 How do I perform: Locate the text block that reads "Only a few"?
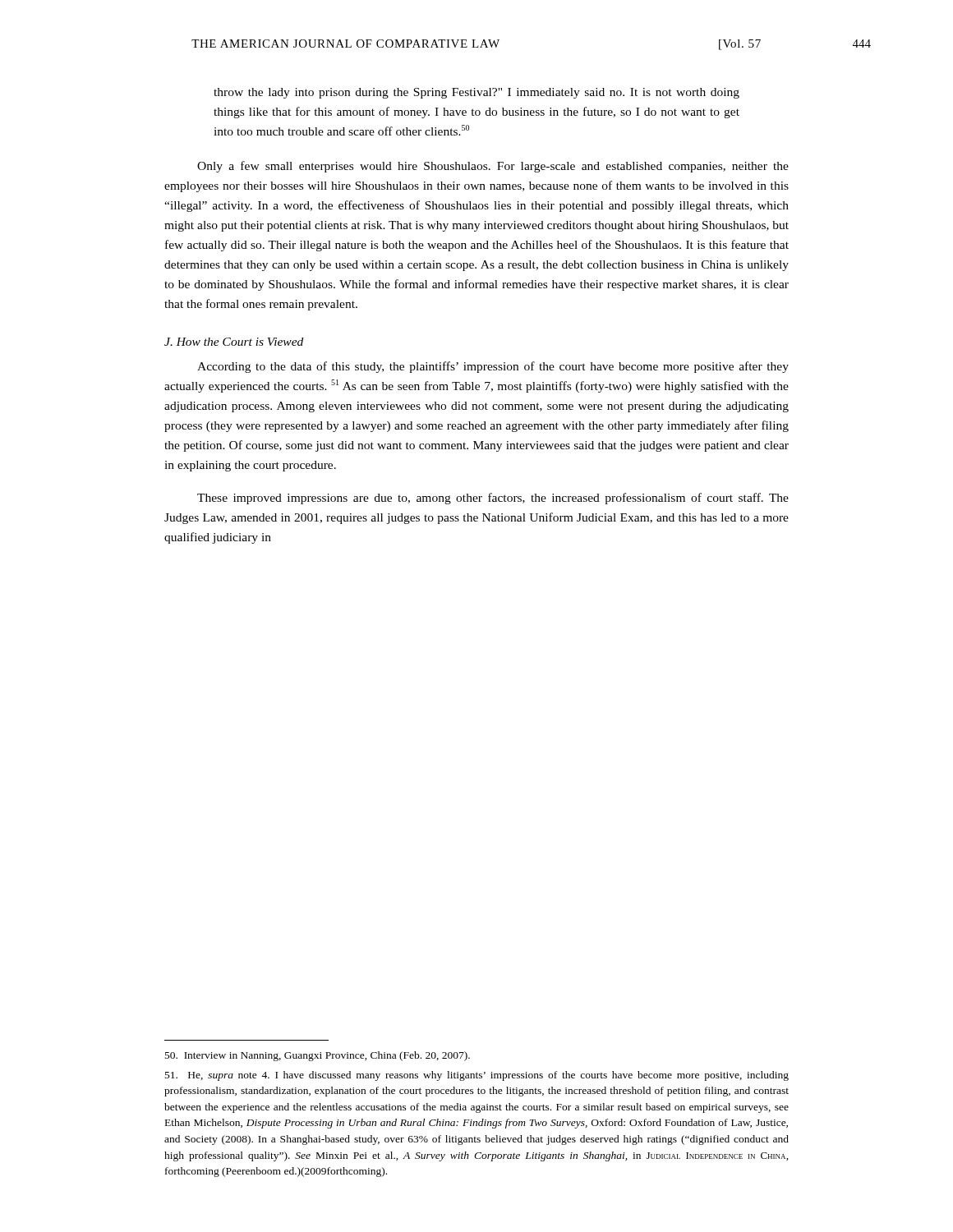pyautogui.click(x=476, y=235)
